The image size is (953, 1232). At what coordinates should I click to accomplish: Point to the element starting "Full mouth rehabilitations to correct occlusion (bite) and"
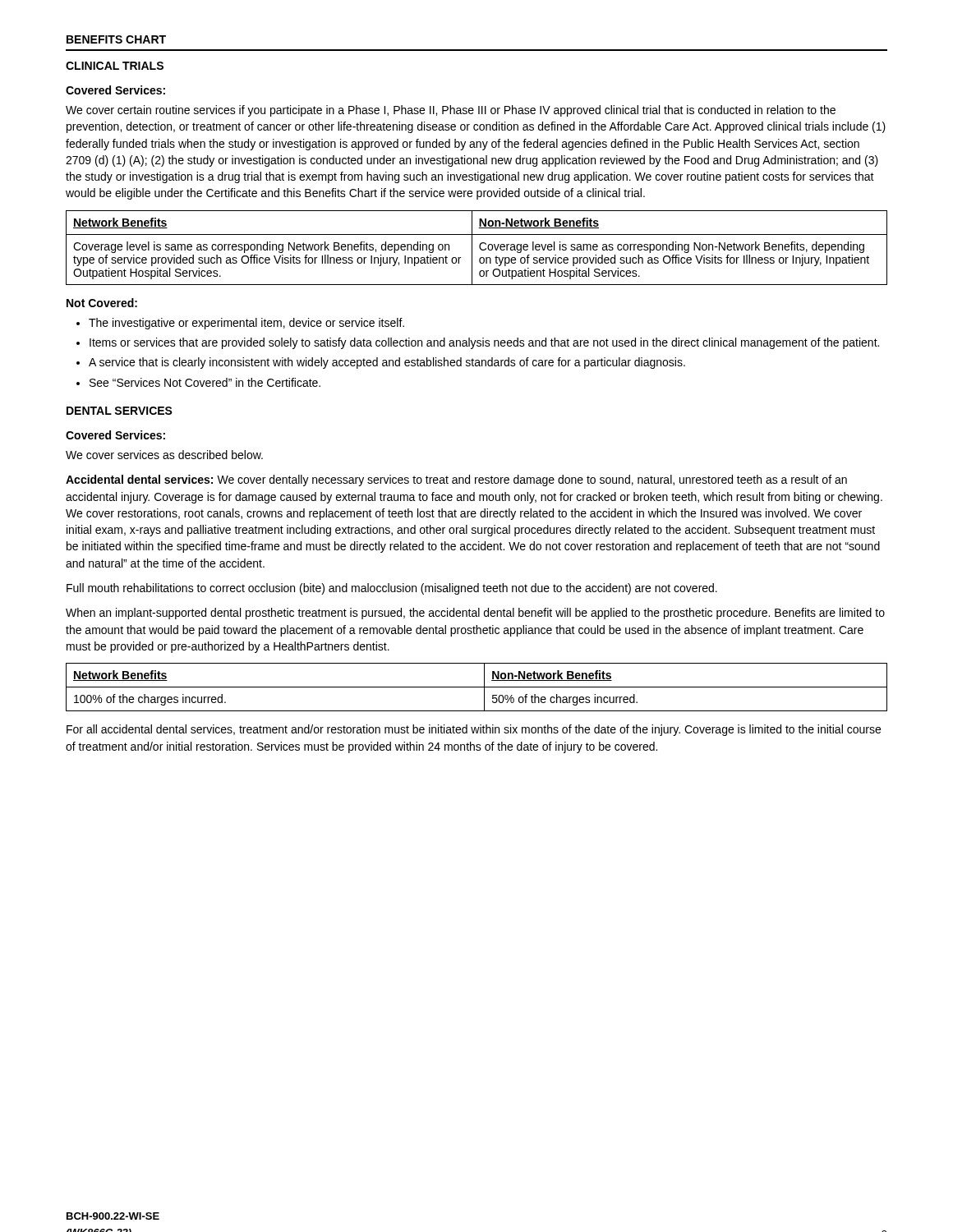click(476, 588)
